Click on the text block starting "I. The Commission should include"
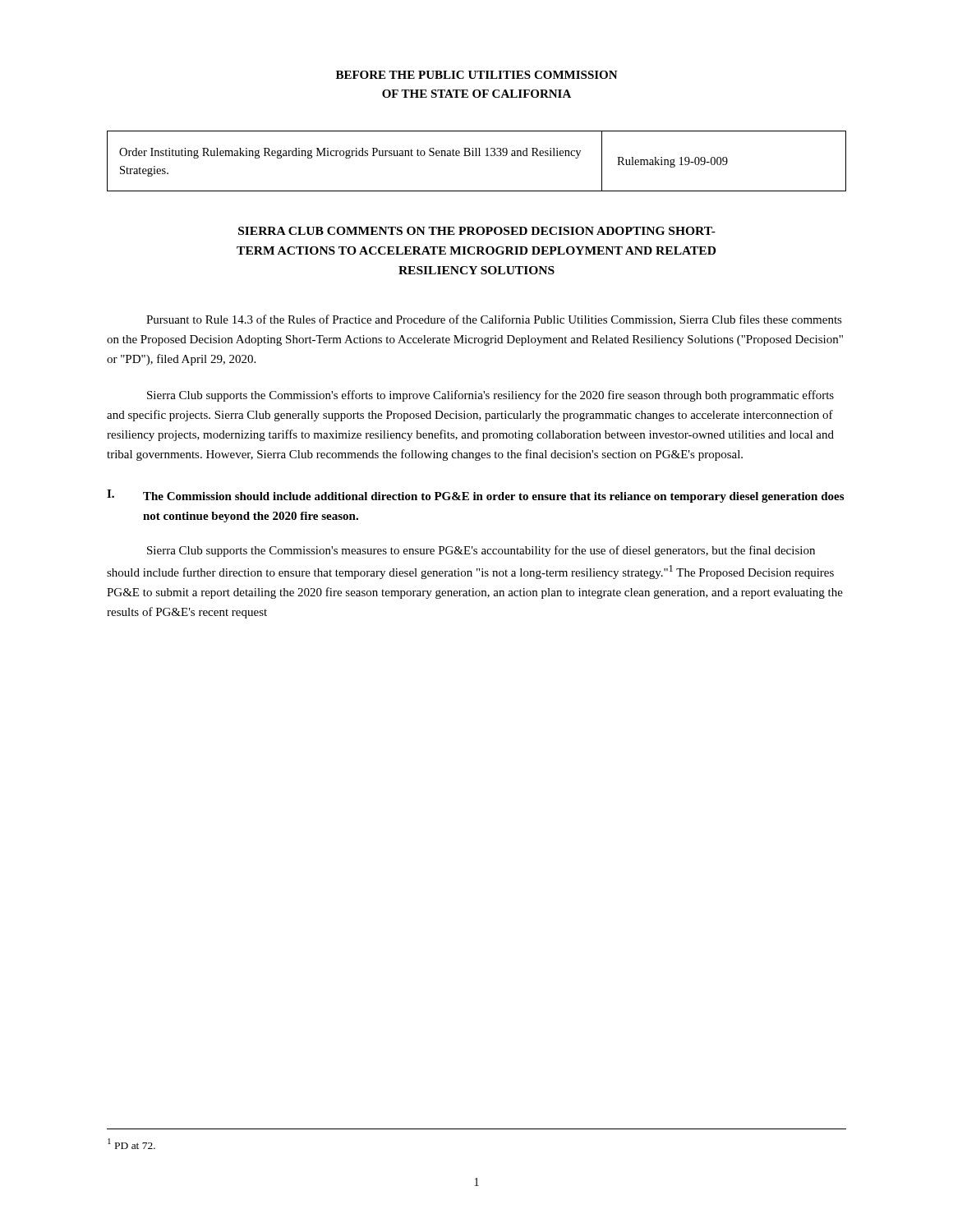This screenshot has width=953, height=1232. [x=476, y=507]
